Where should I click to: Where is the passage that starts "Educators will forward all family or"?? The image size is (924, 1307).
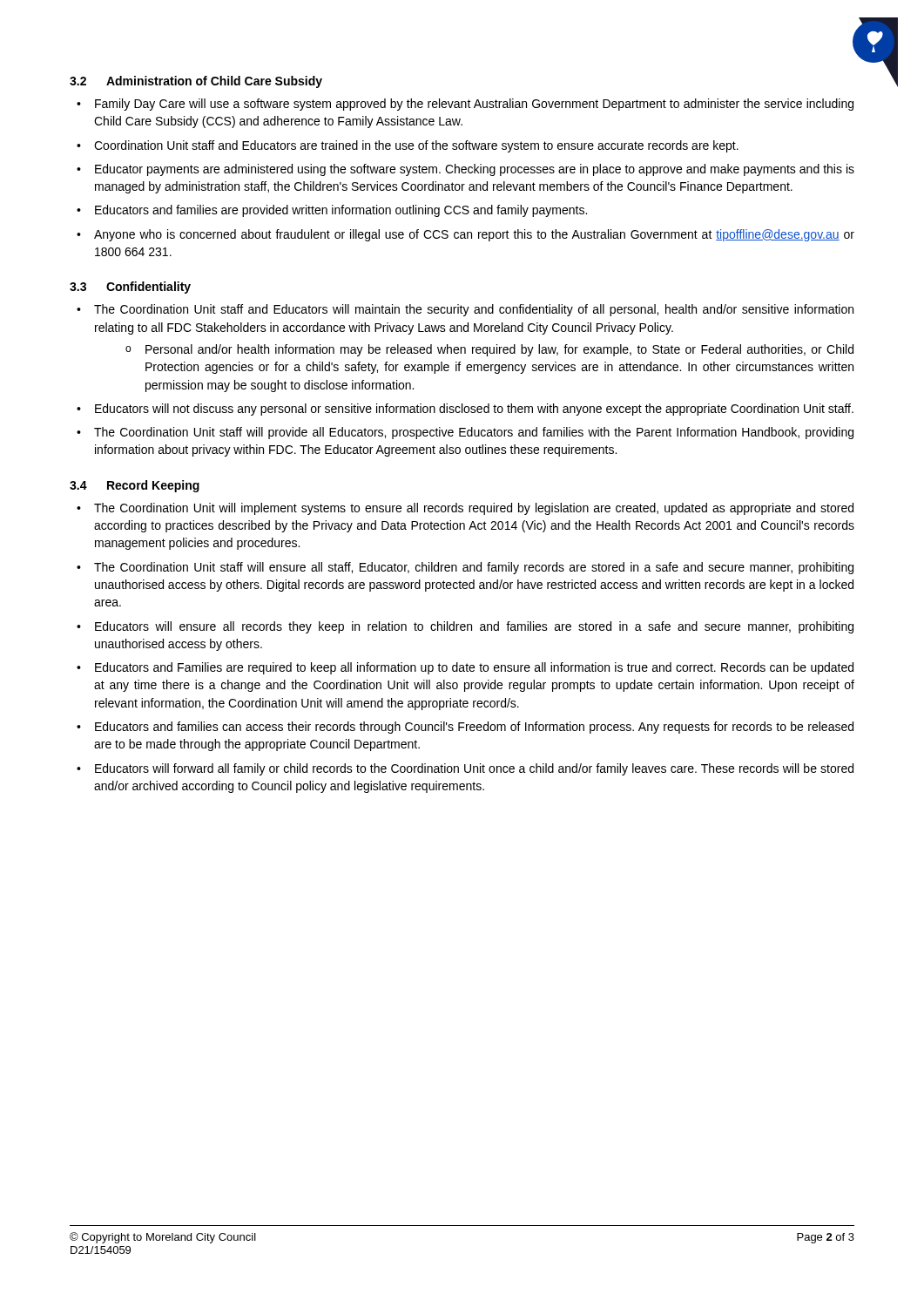pyautogui.click(x=474, y=777)
